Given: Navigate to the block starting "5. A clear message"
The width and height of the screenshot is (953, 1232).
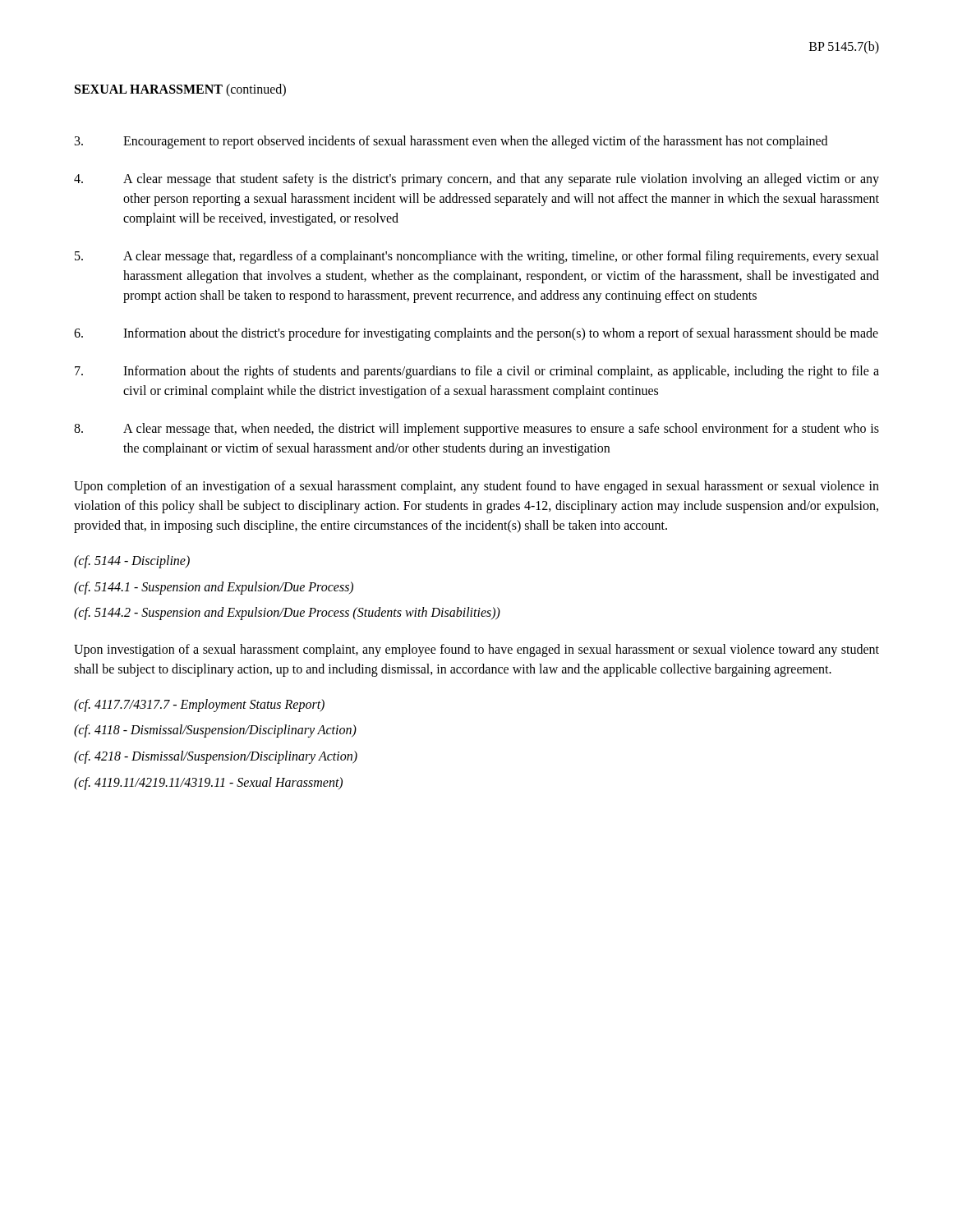Looking at the screenshot, I should (476, 276).
